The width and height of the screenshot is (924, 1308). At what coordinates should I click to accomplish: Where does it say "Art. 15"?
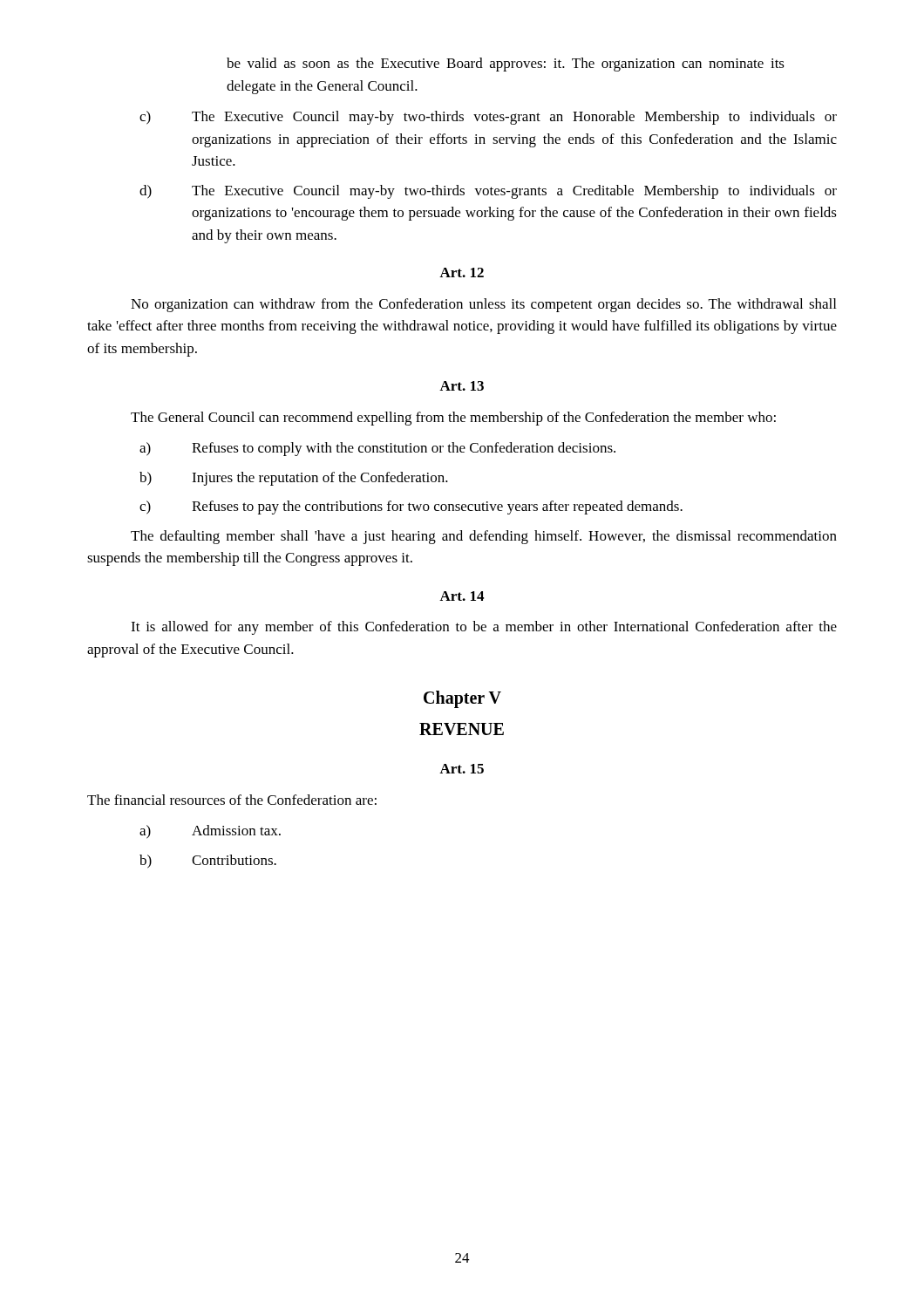[x=462, y=769]
